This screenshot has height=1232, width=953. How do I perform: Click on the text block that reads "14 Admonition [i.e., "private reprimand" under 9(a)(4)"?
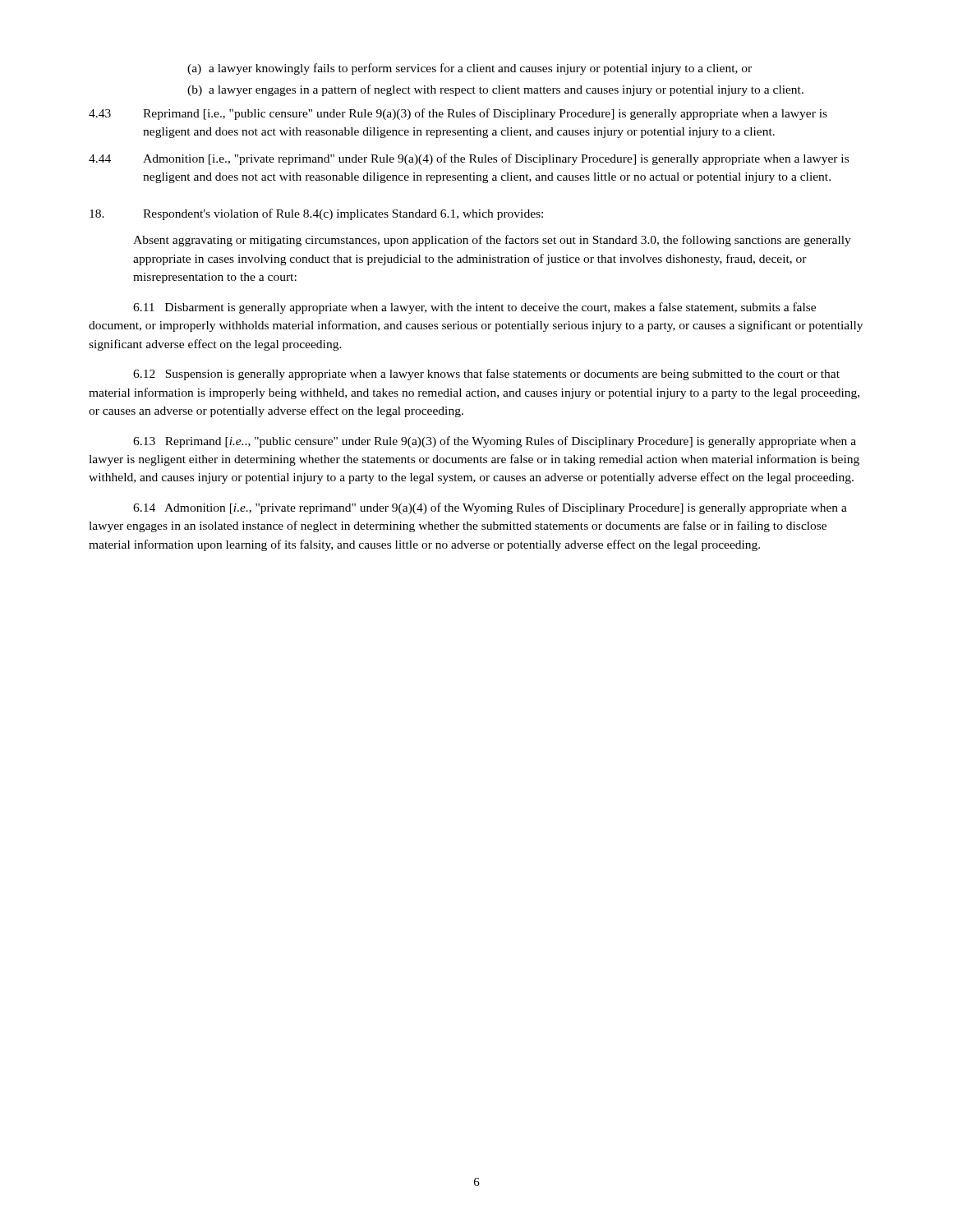click(468, 526)
